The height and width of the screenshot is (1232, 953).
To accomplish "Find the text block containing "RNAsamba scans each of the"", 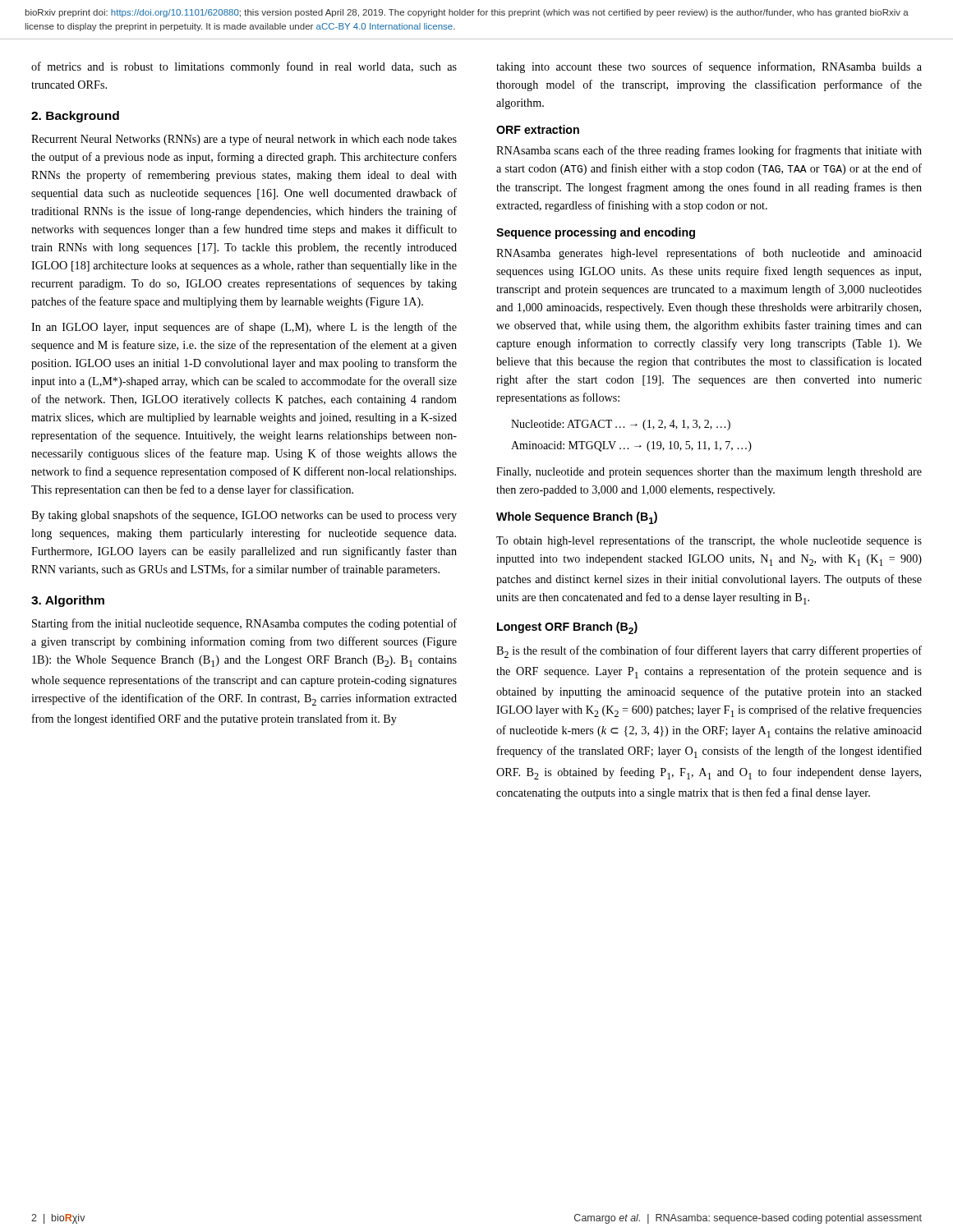I will pyautogui.click(x=709, y=177).
